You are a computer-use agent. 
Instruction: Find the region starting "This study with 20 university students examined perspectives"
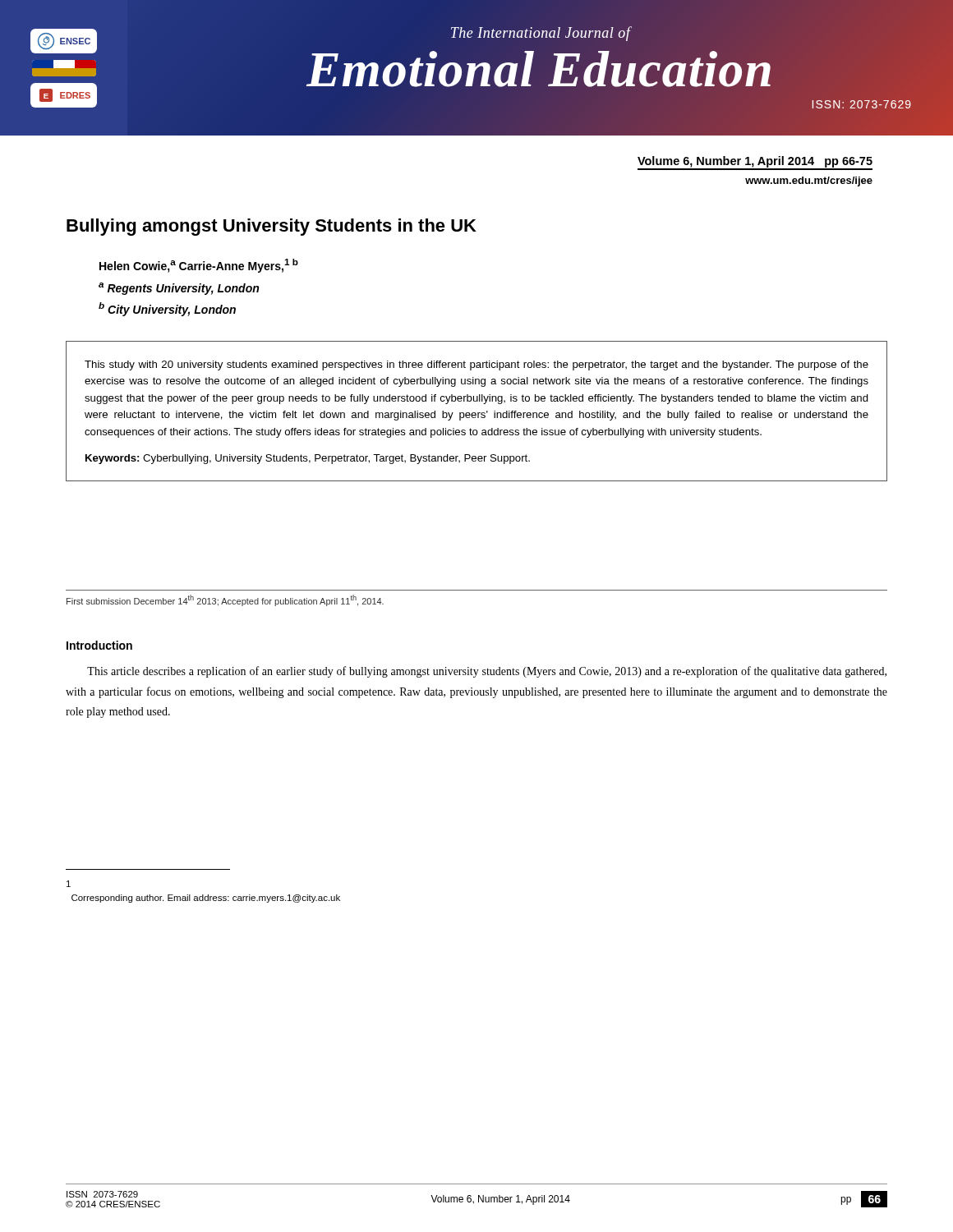(476, 412)
